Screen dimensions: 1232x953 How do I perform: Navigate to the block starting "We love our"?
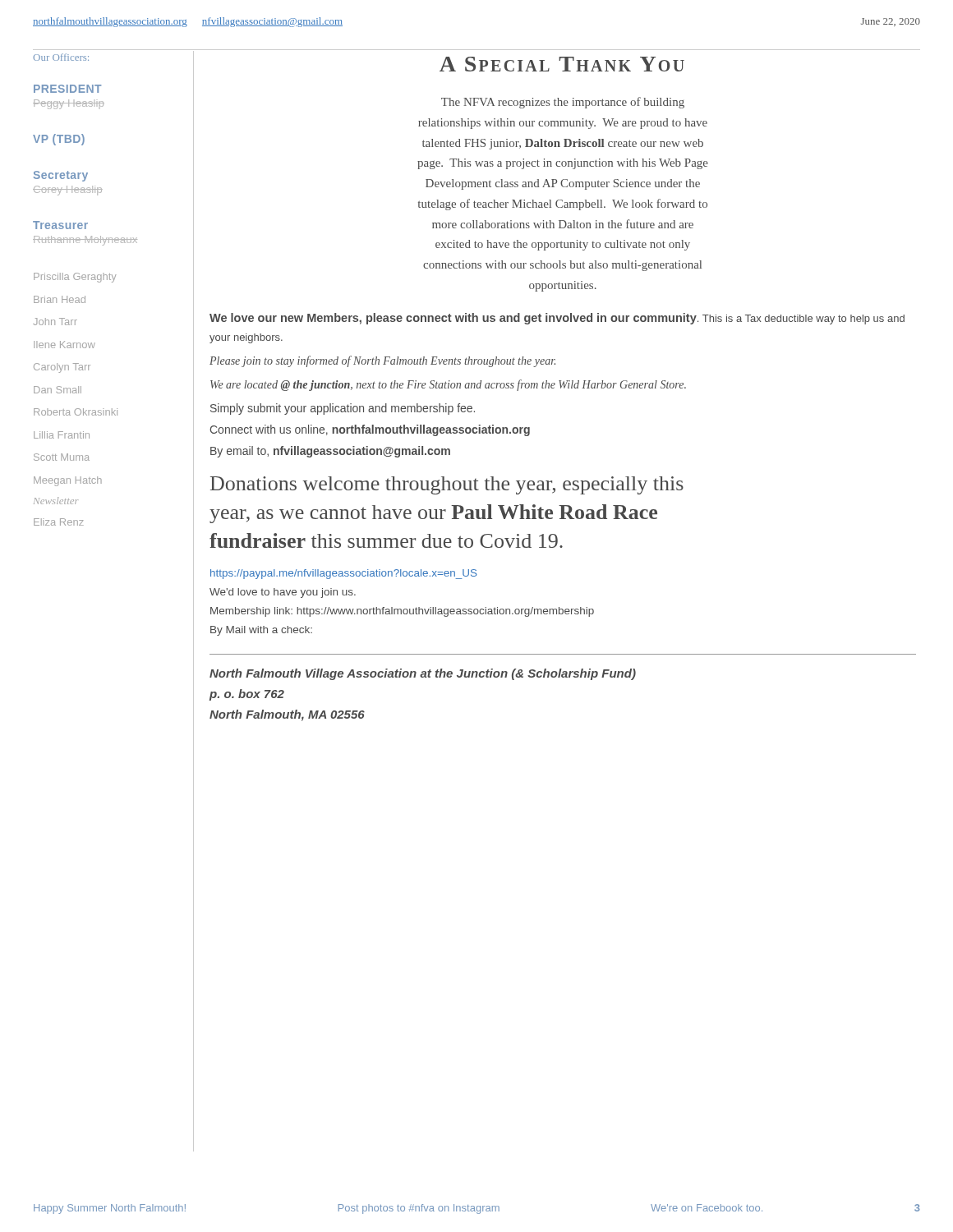point(557,327)
